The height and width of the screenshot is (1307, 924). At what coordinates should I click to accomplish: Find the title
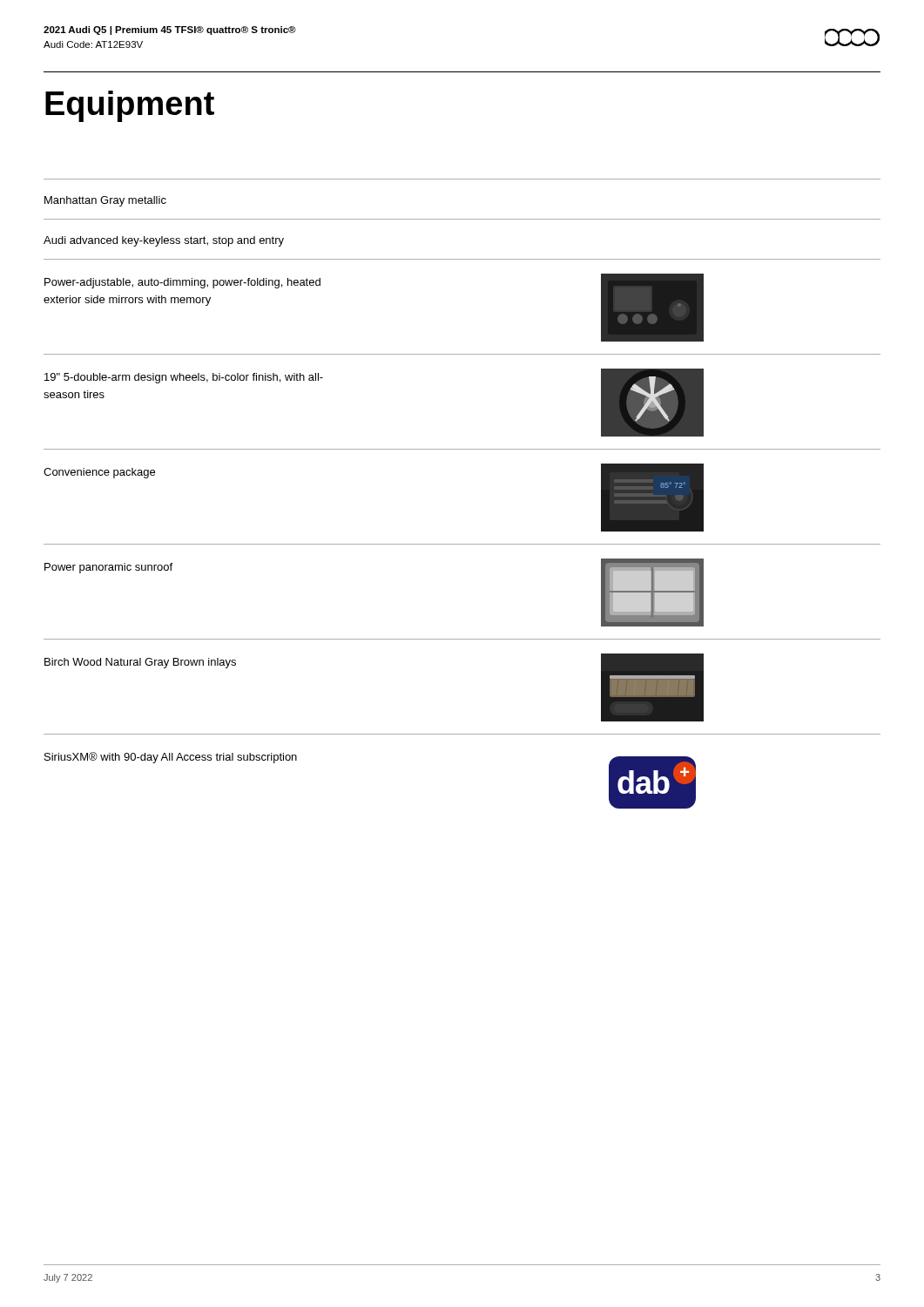[x=129, y=104]
